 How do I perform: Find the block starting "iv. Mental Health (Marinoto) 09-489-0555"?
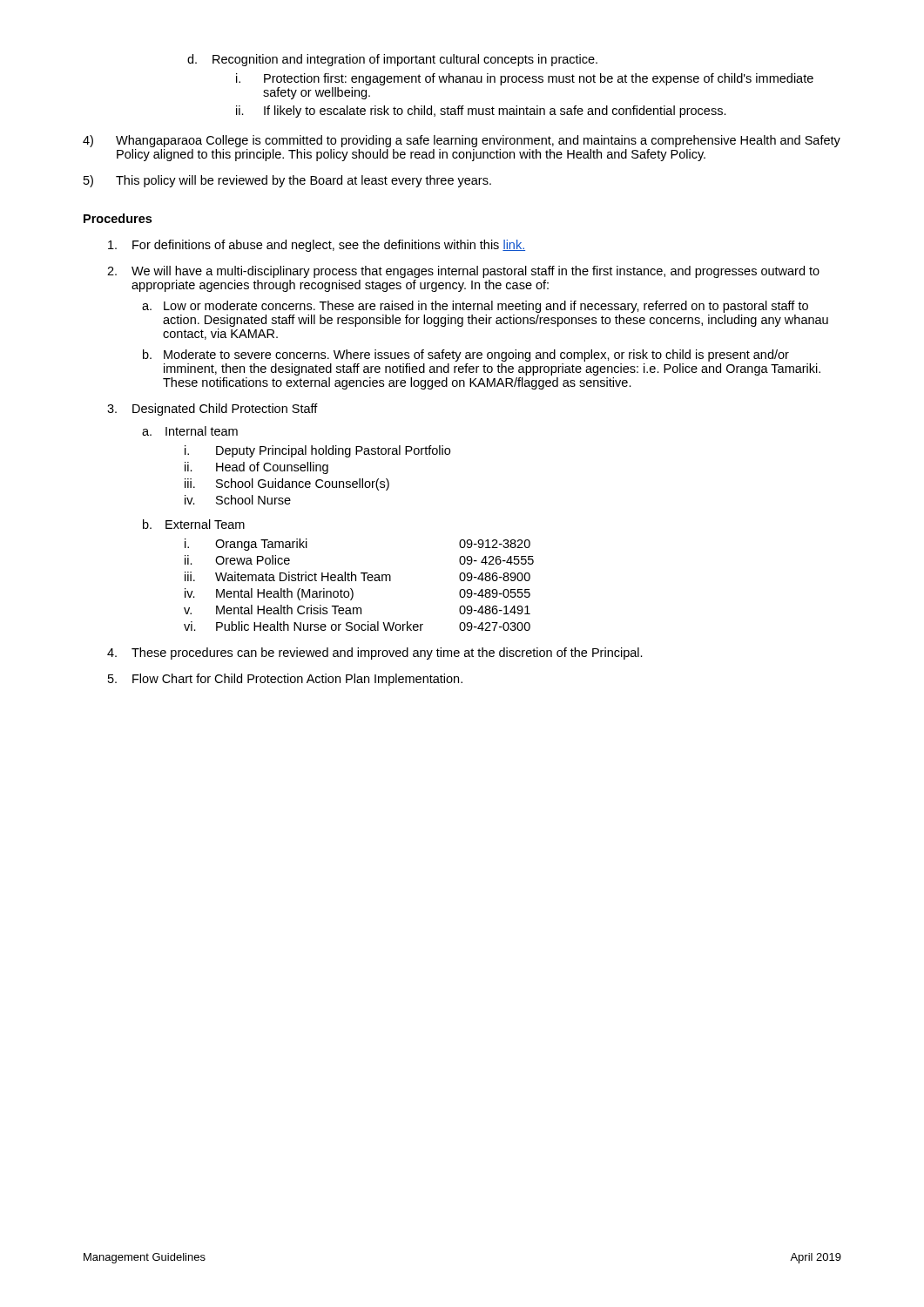357,593
